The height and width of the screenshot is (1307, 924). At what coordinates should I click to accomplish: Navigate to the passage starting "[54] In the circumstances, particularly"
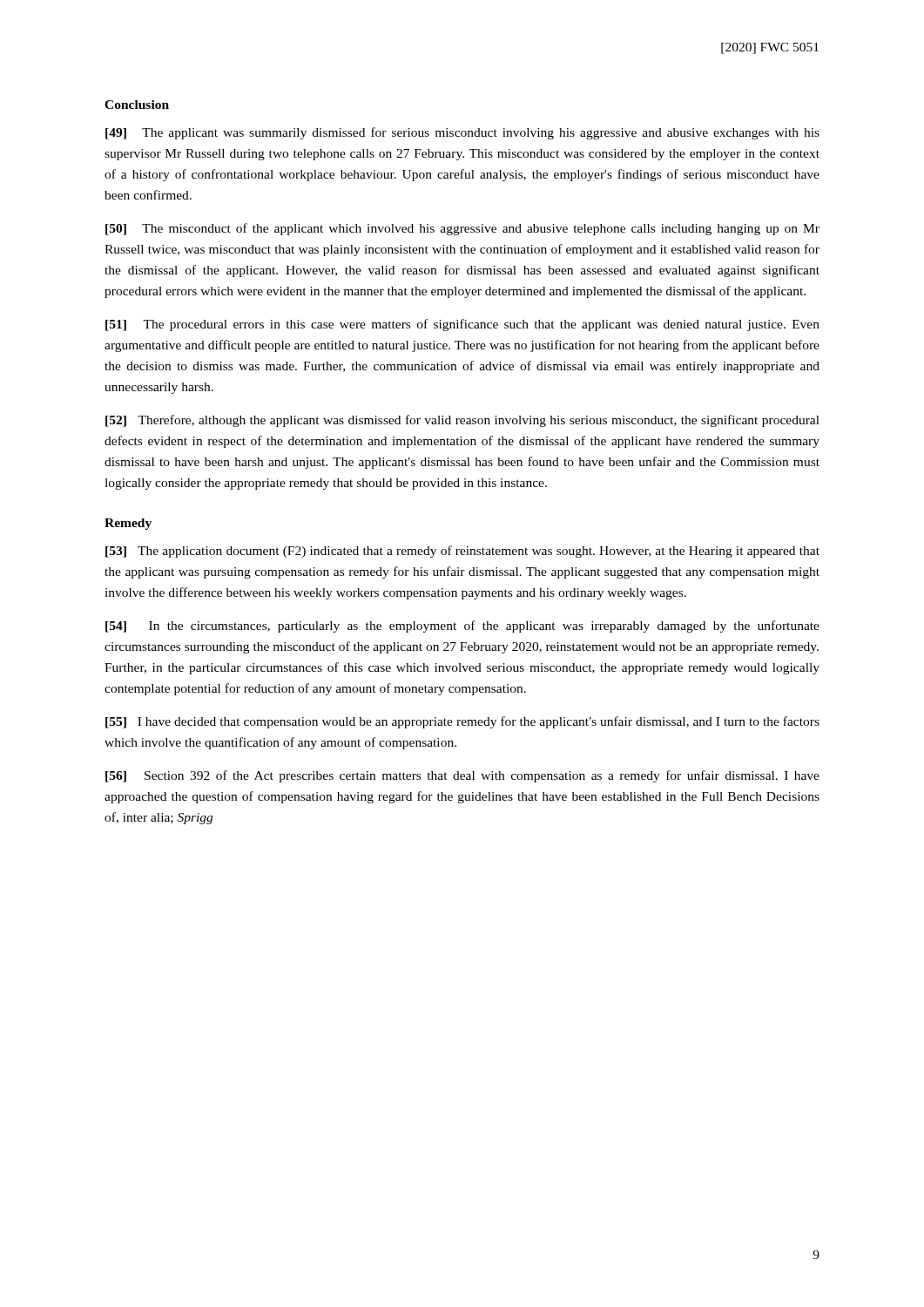462,657
